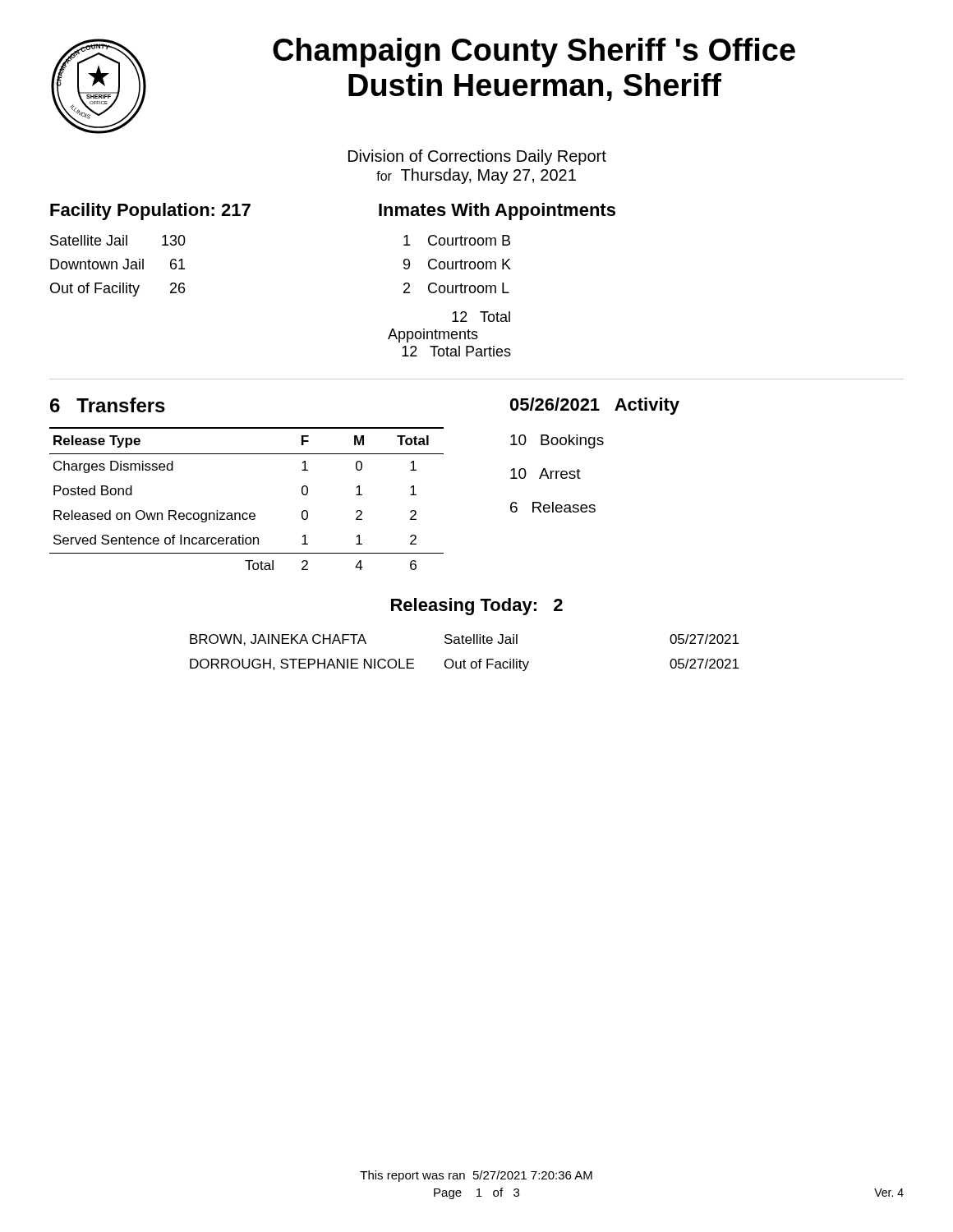The width and height of the screenshot is (953, 1232).
Task: Click on the passage starting "Inmates With Appointments"
Action: 497,210
